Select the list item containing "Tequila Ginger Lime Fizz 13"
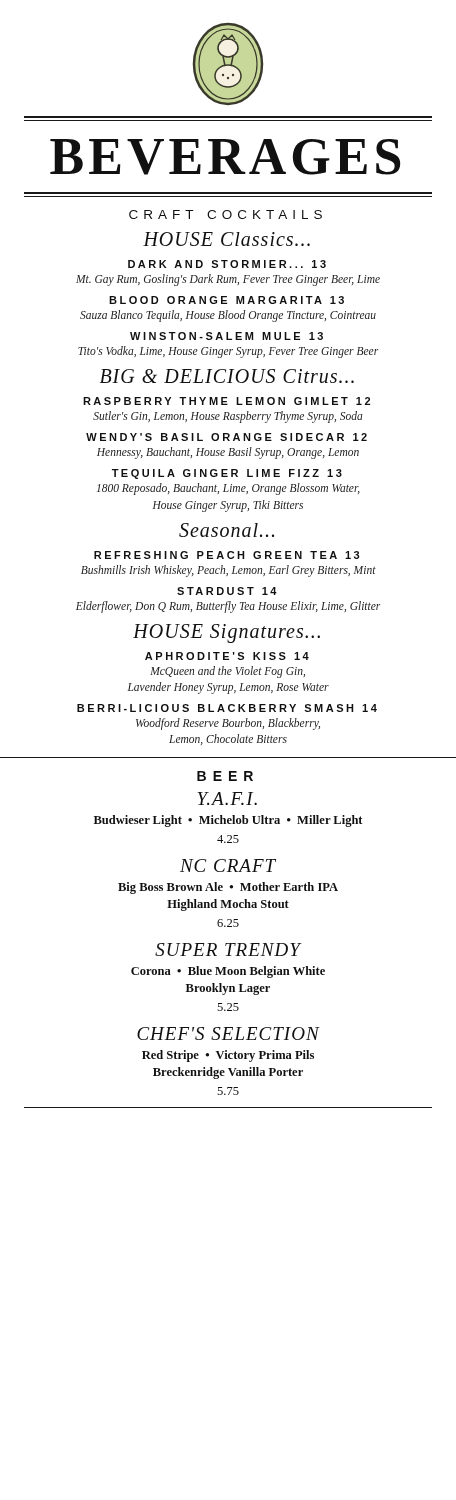 tap(228, 490)
